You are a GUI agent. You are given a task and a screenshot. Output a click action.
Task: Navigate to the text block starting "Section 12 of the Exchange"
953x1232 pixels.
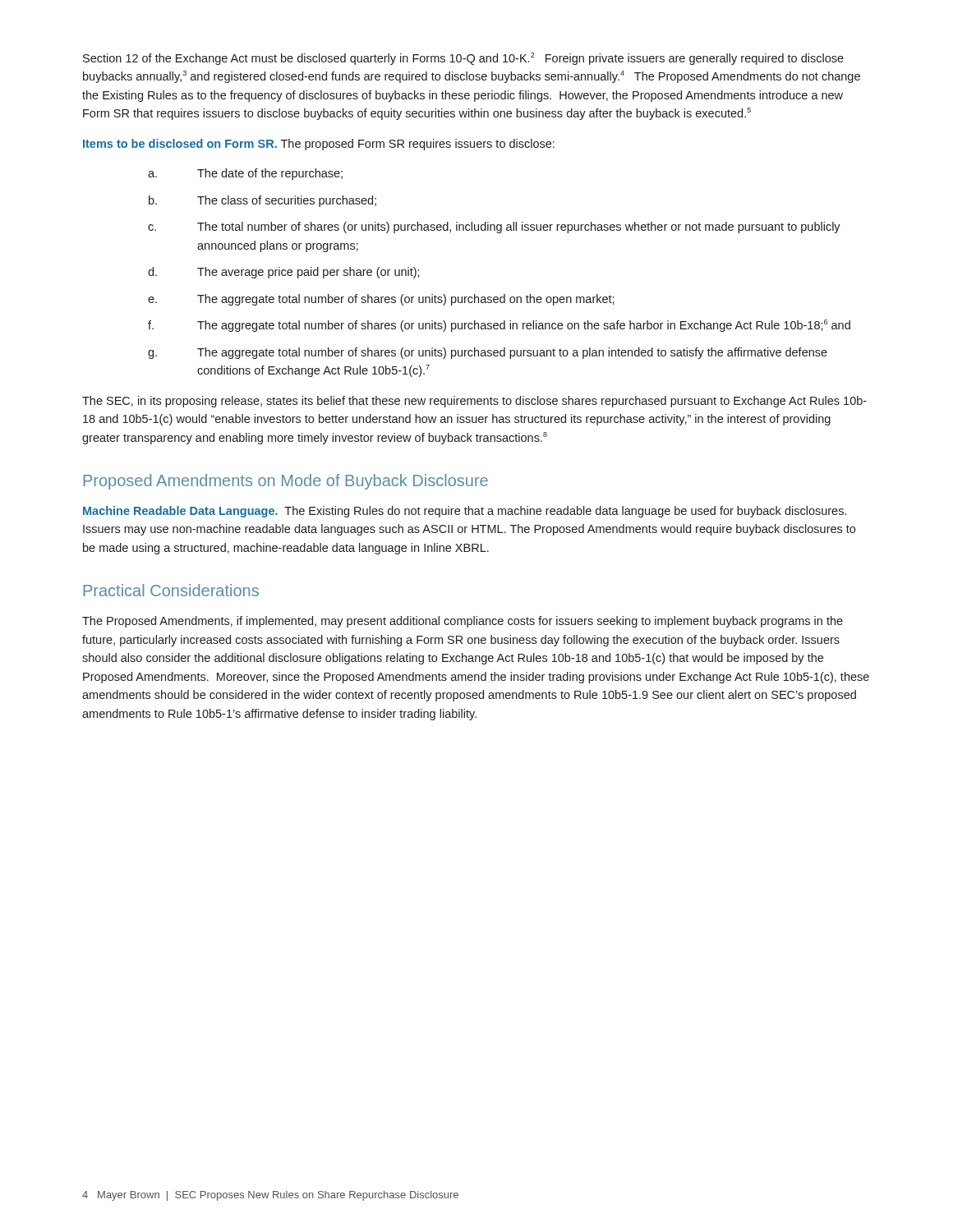click(x=471, y=86)
